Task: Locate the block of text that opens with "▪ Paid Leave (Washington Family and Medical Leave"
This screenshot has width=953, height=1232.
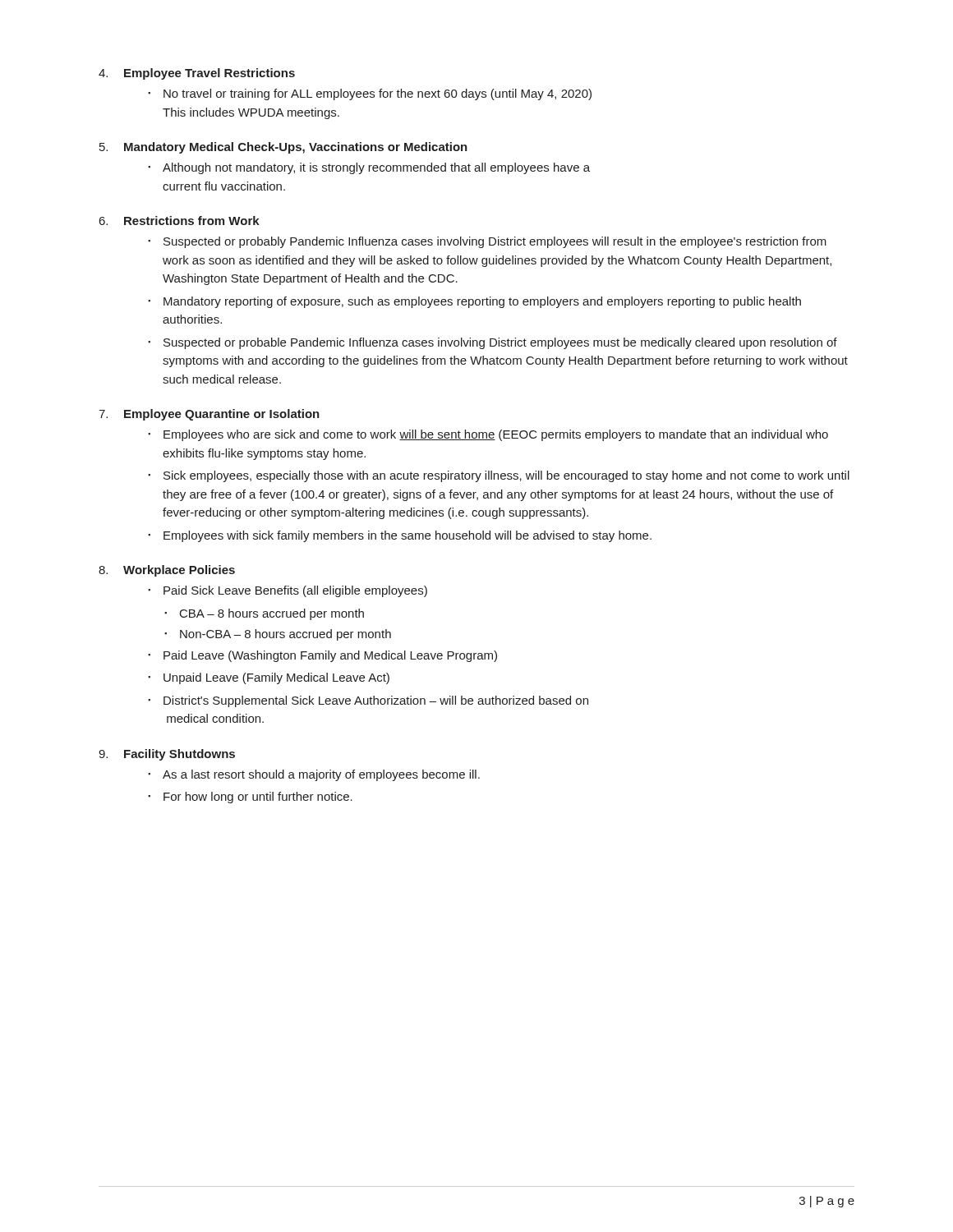Action: [323, 655]
